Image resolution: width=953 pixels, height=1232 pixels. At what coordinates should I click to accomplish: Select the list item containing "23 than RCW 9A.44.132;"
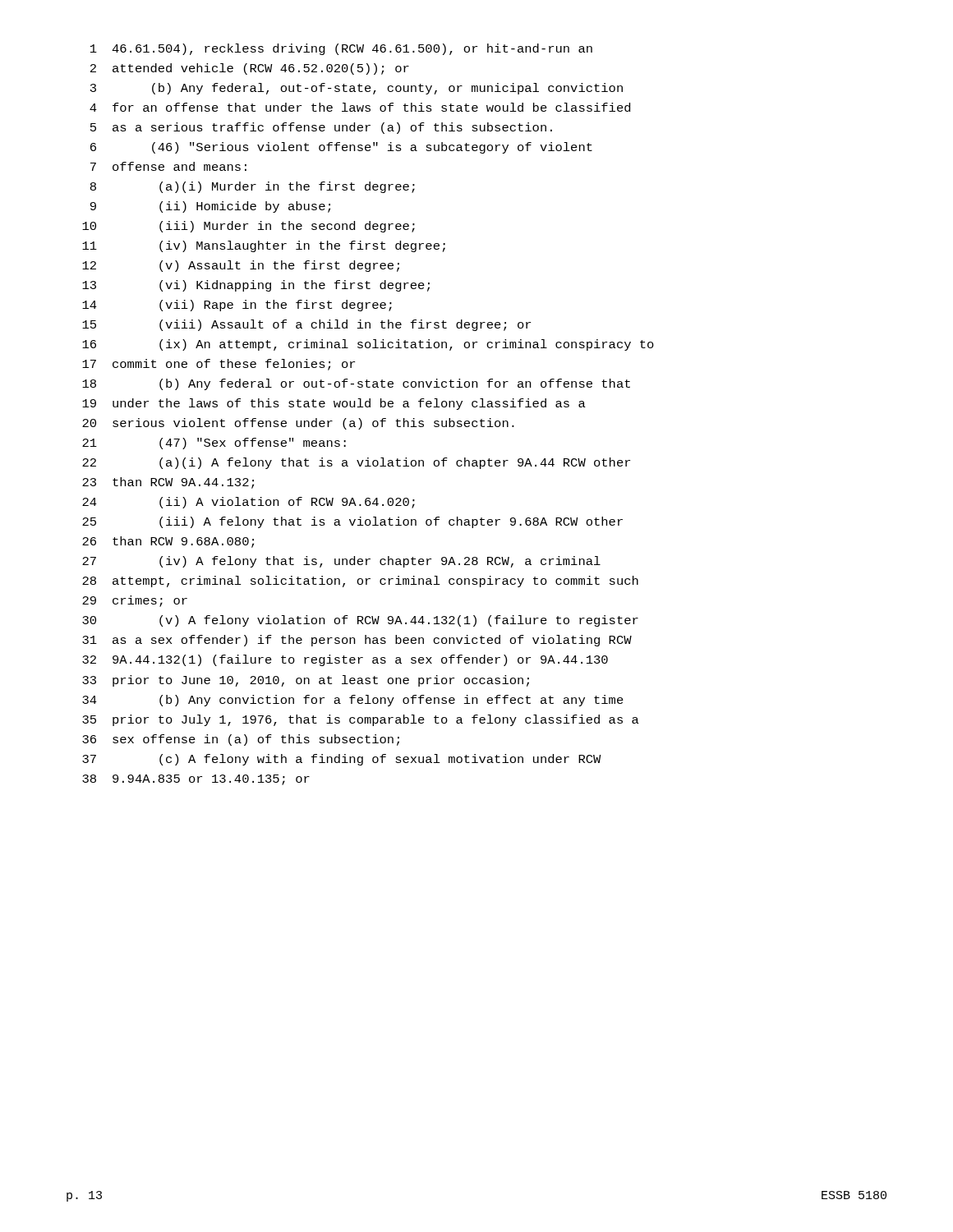click(168, 483)
